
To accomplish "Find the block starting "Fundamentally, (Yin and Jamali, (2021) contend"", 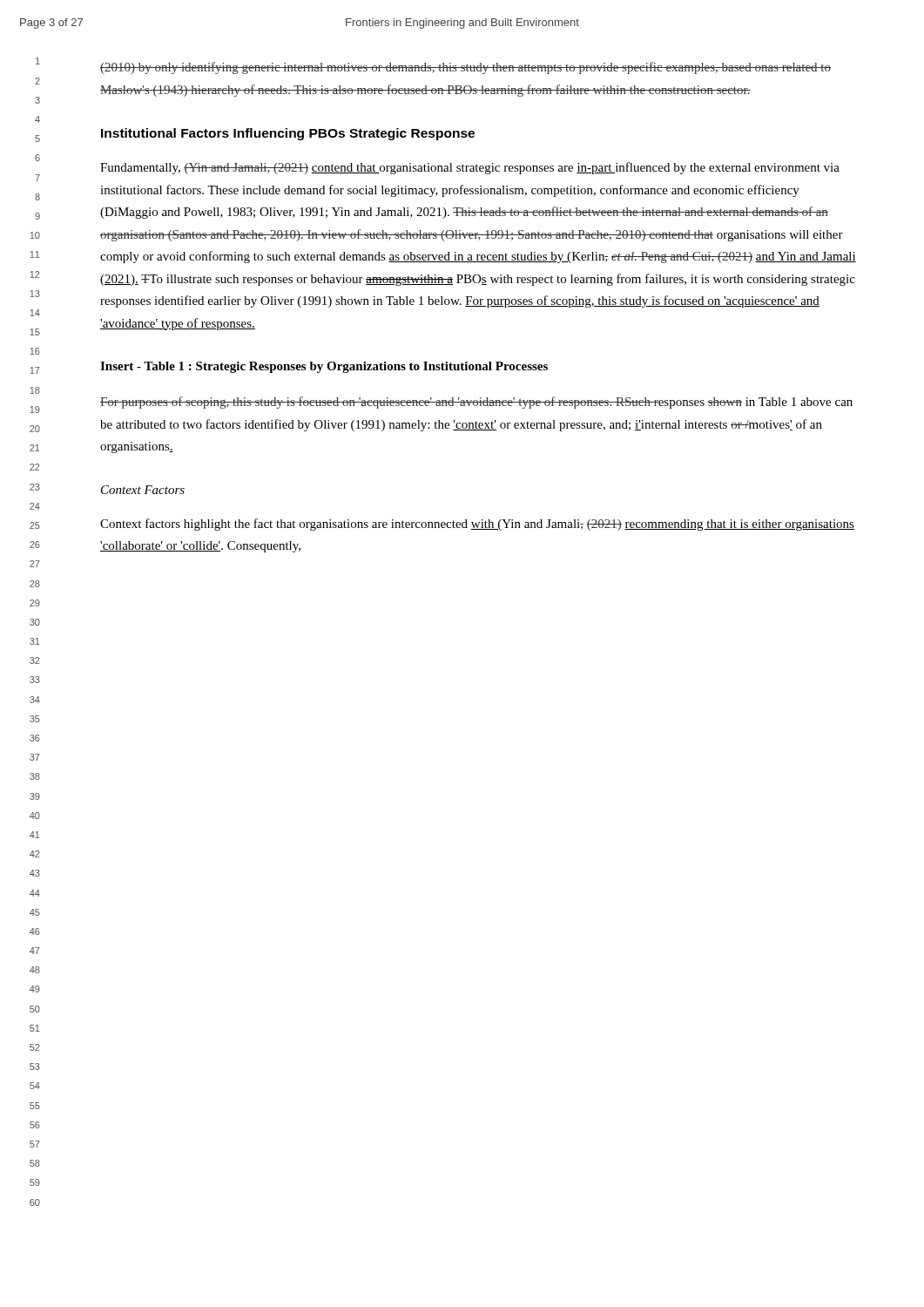I will (x=479, y=246).
